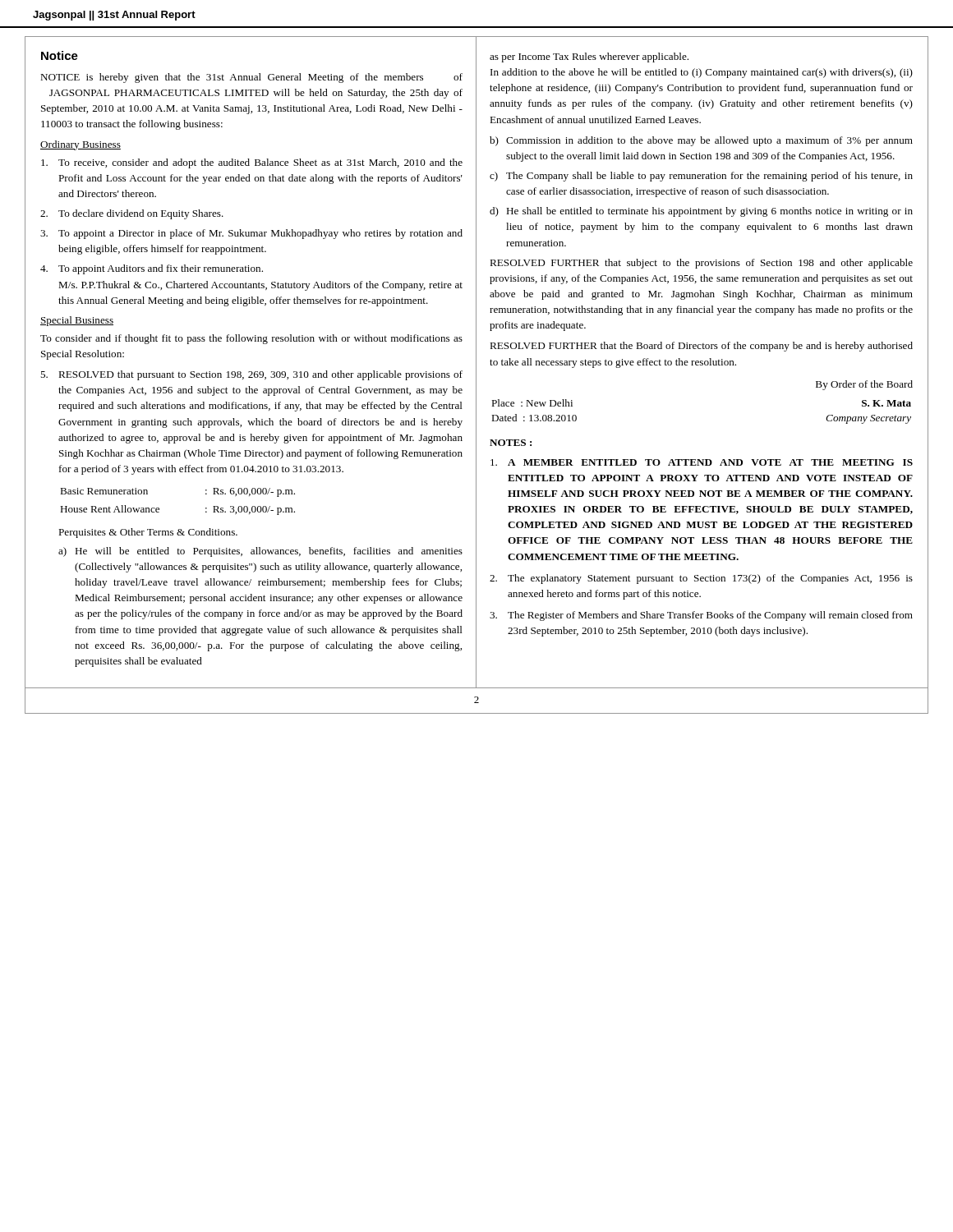
Task: Select the region starting "A MEMBER ENTITLED"
Action: (x=701, y=509)
